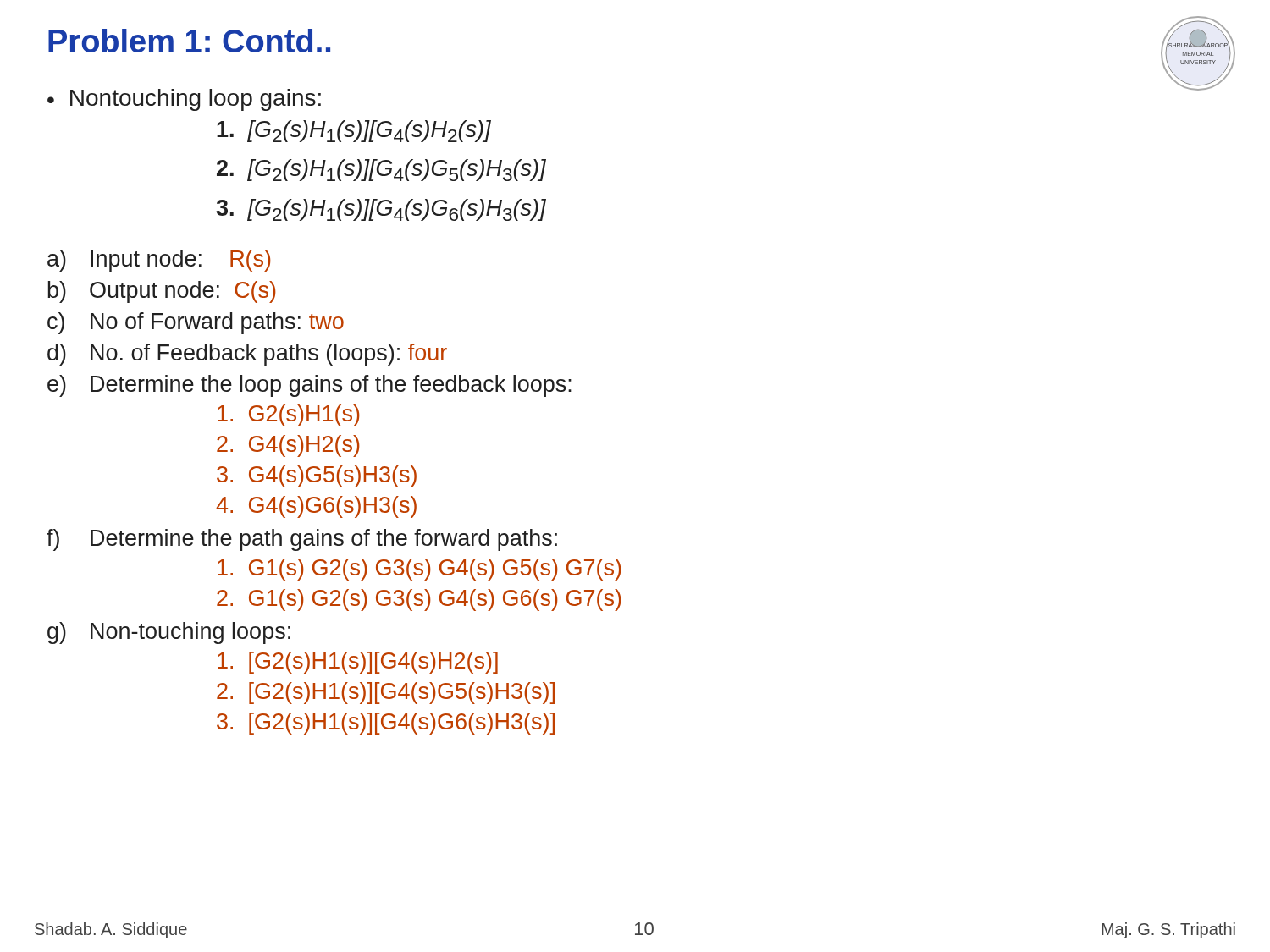Find the element starting "d) No. of Feedback paths (loops):"

coord(247,353)
